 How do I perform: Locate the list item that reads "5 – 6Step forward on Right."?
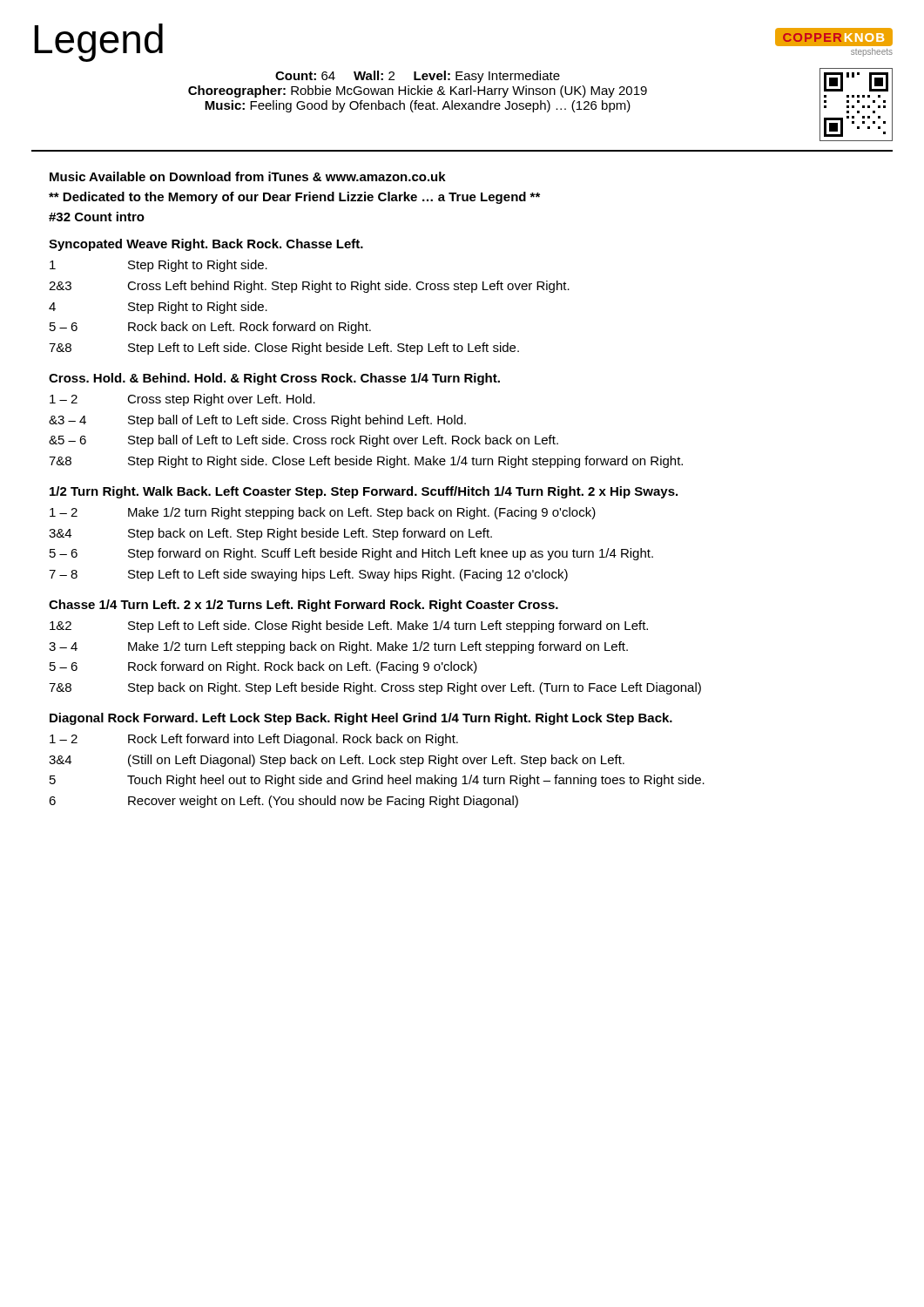tap(462, 553)
